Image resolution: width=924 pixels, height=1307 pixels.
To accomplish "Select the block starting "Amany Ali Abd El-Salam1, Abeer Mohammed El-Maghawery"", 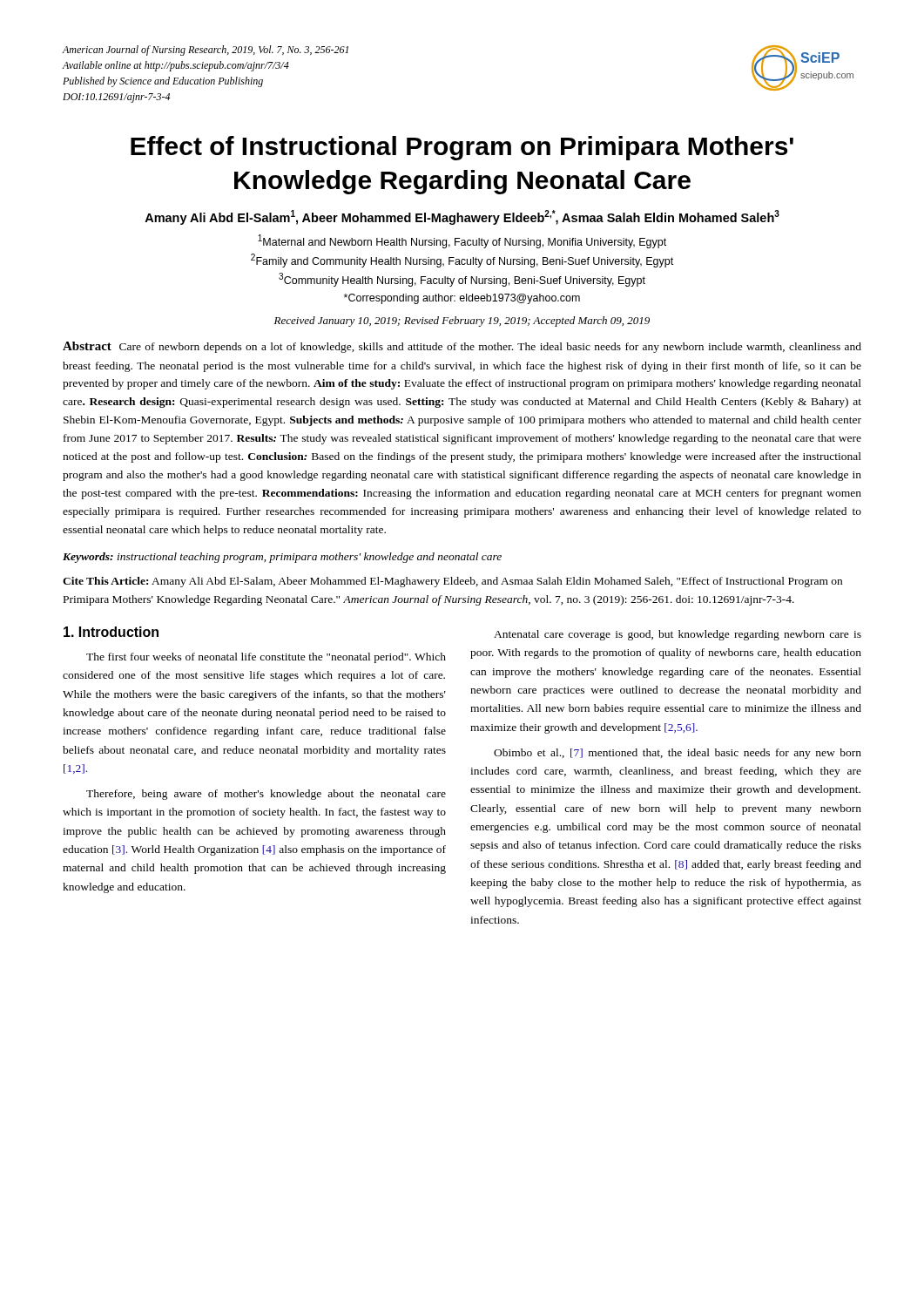I will click(x=462, y=217).
